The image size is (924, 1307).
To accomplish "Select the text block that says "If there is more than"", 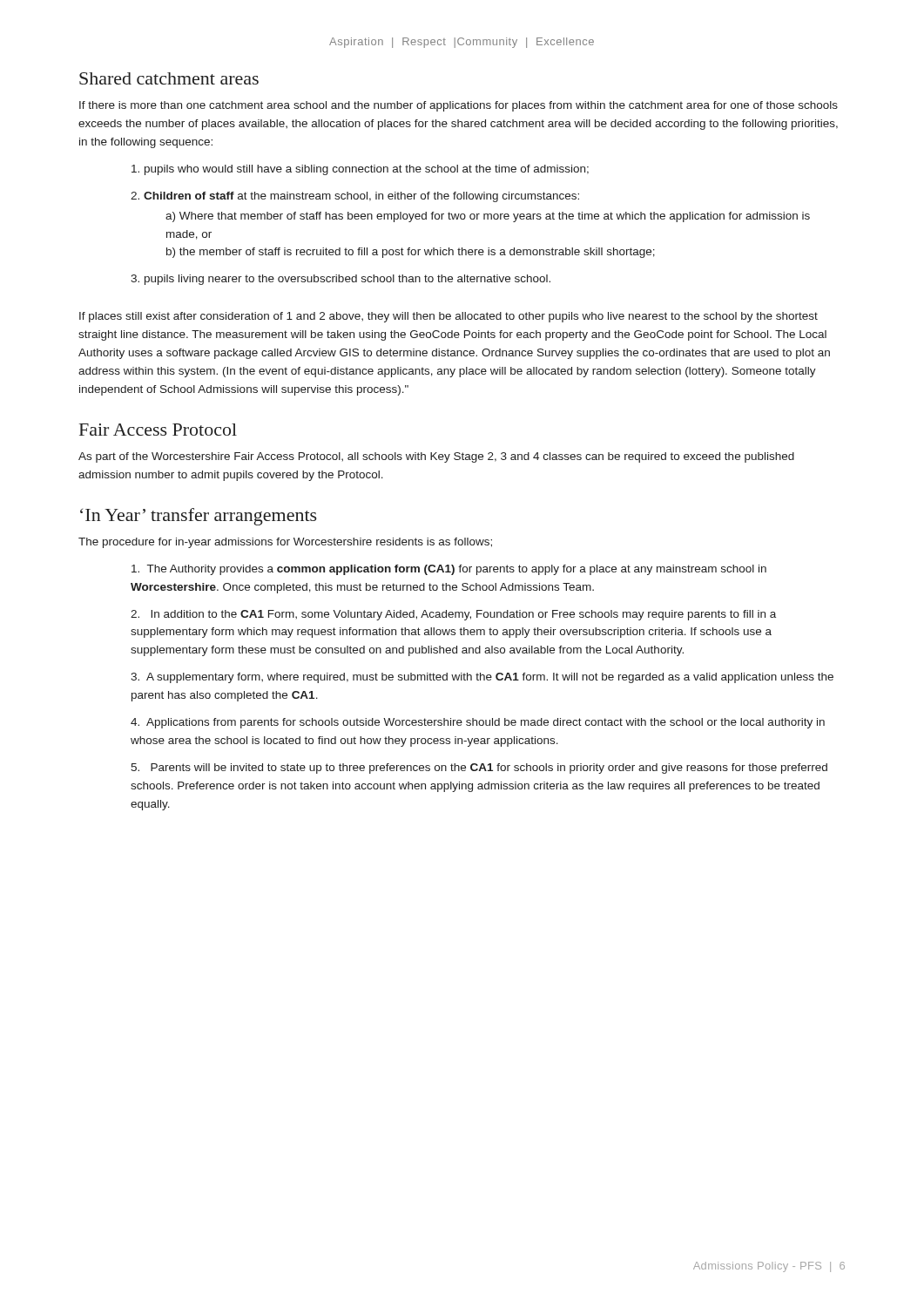I will pos(458,123).
